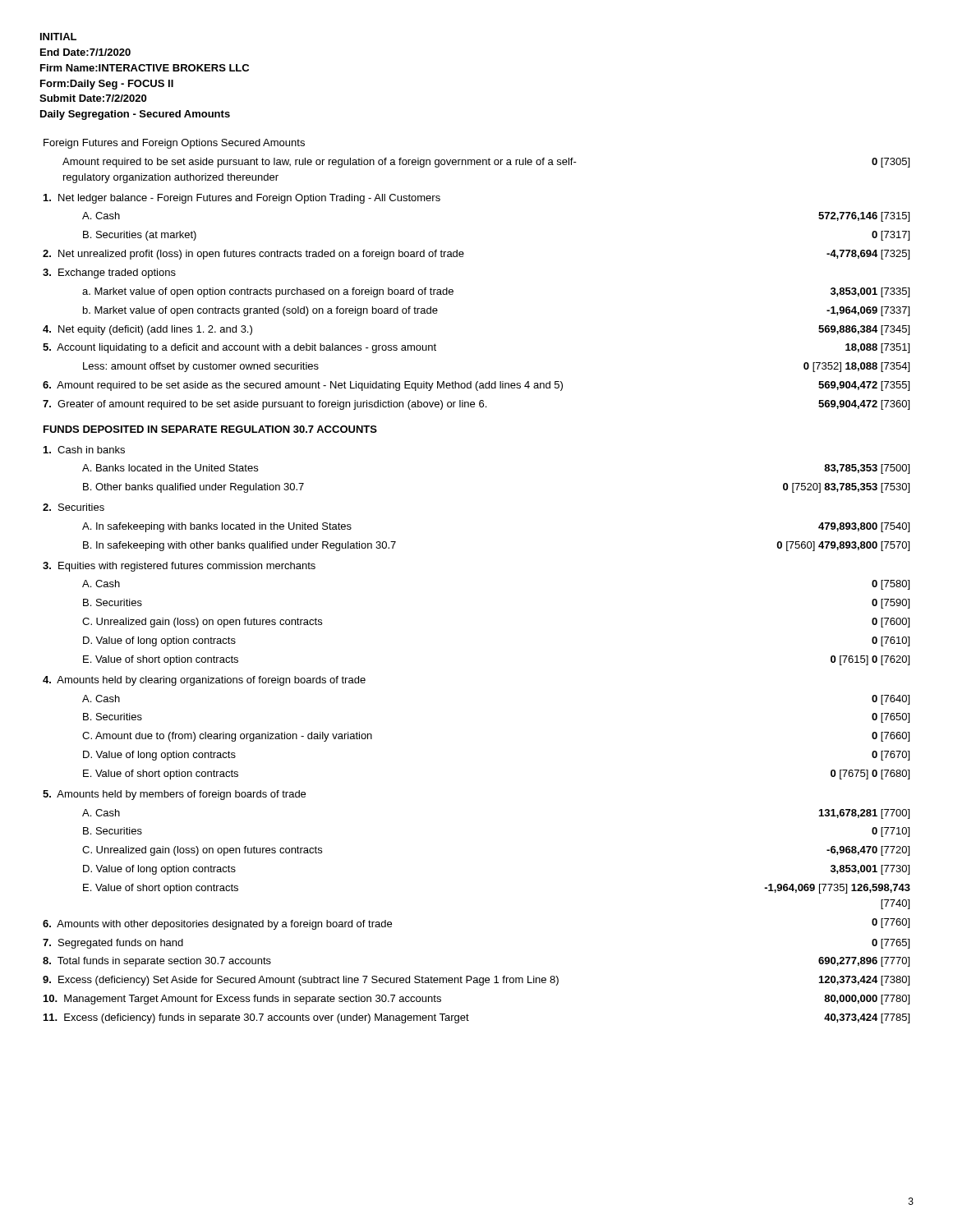Viewport: 953px width, 1232px height.
Task: Navigate to the passage starting "A. Banks located in the United"
Action: (x=172, y=469)
